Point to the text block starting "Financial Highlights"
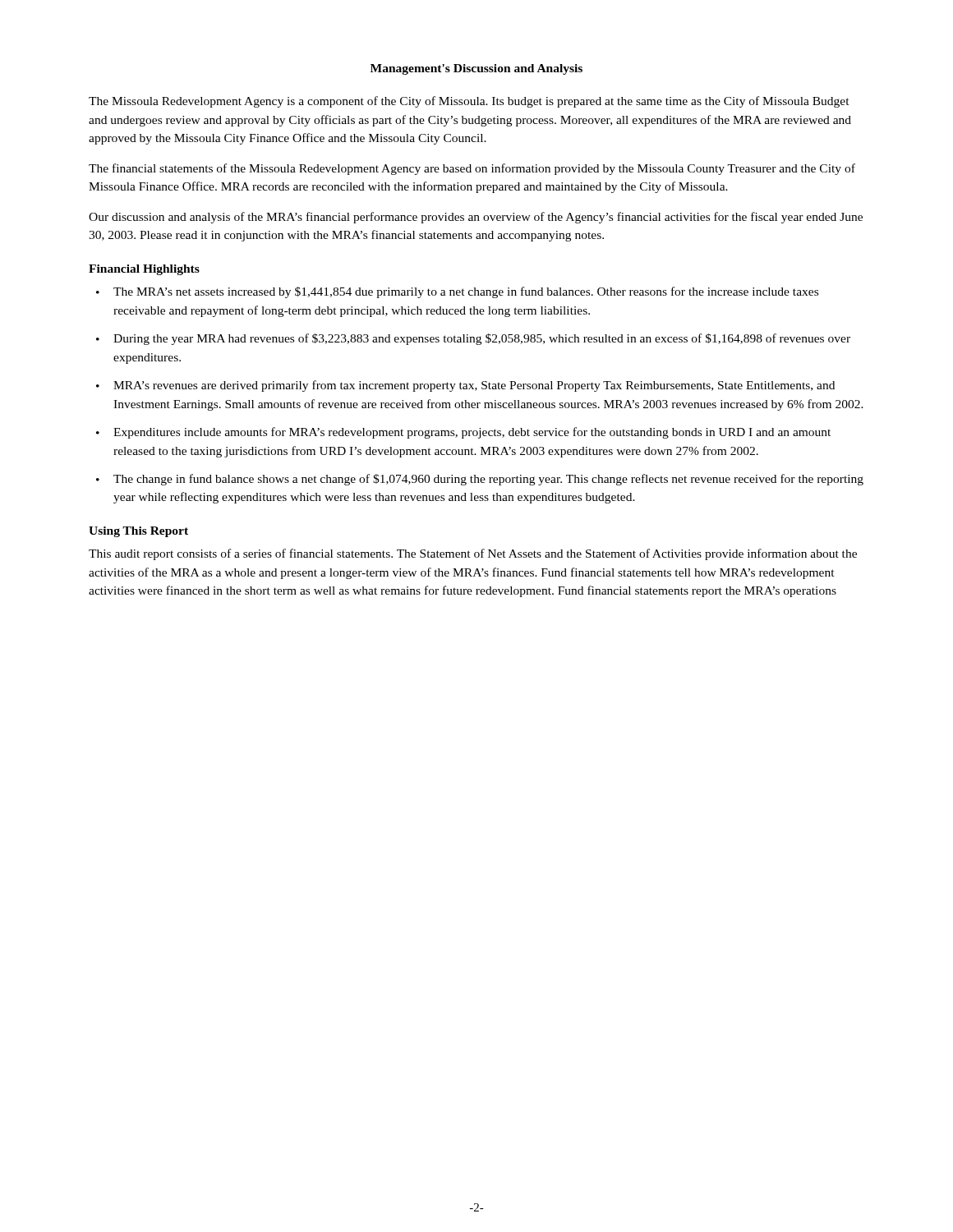The height and width of the screenshot is (1232, 953). point(144,268)
